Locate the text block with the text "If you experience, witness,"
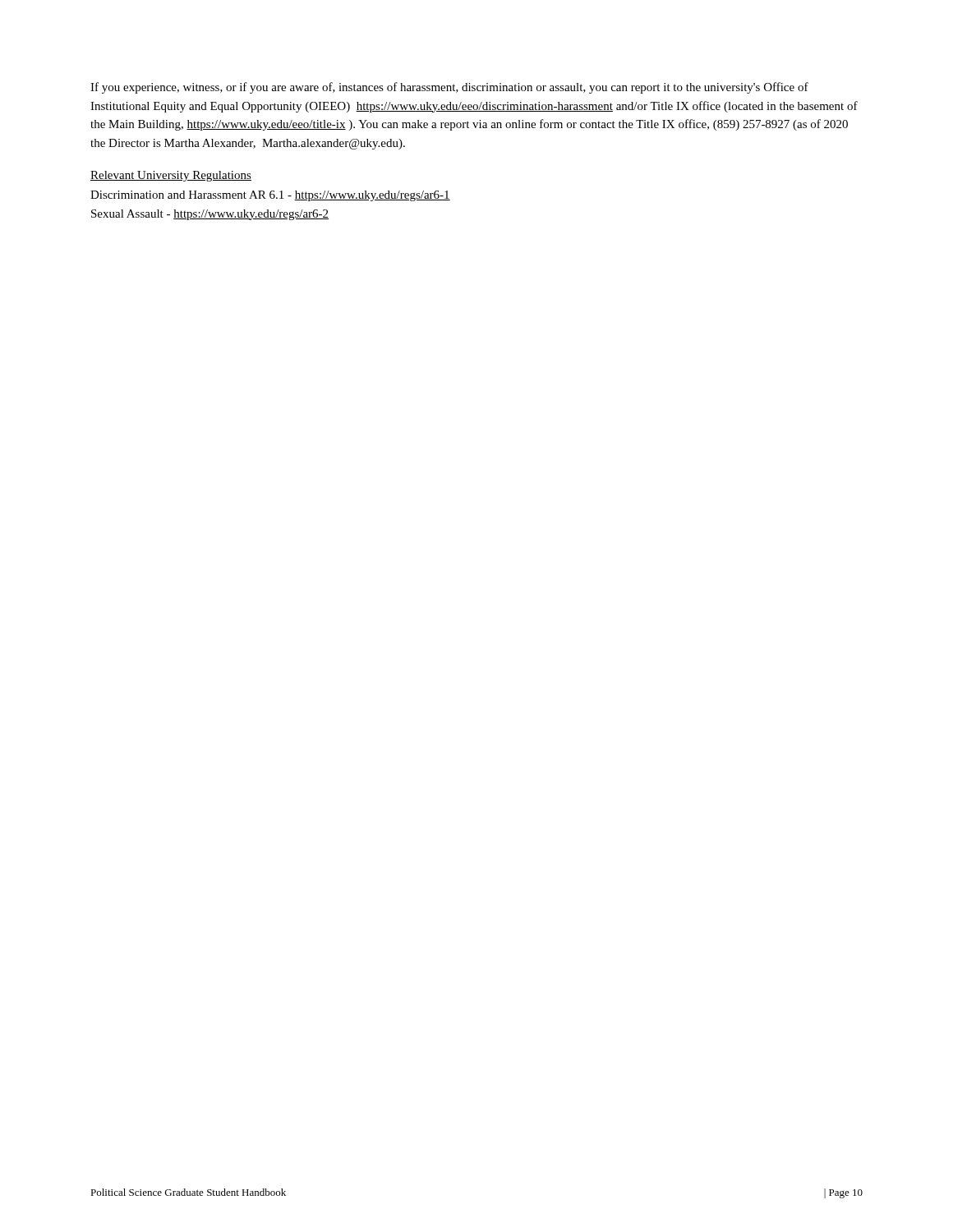 [476, 115]
